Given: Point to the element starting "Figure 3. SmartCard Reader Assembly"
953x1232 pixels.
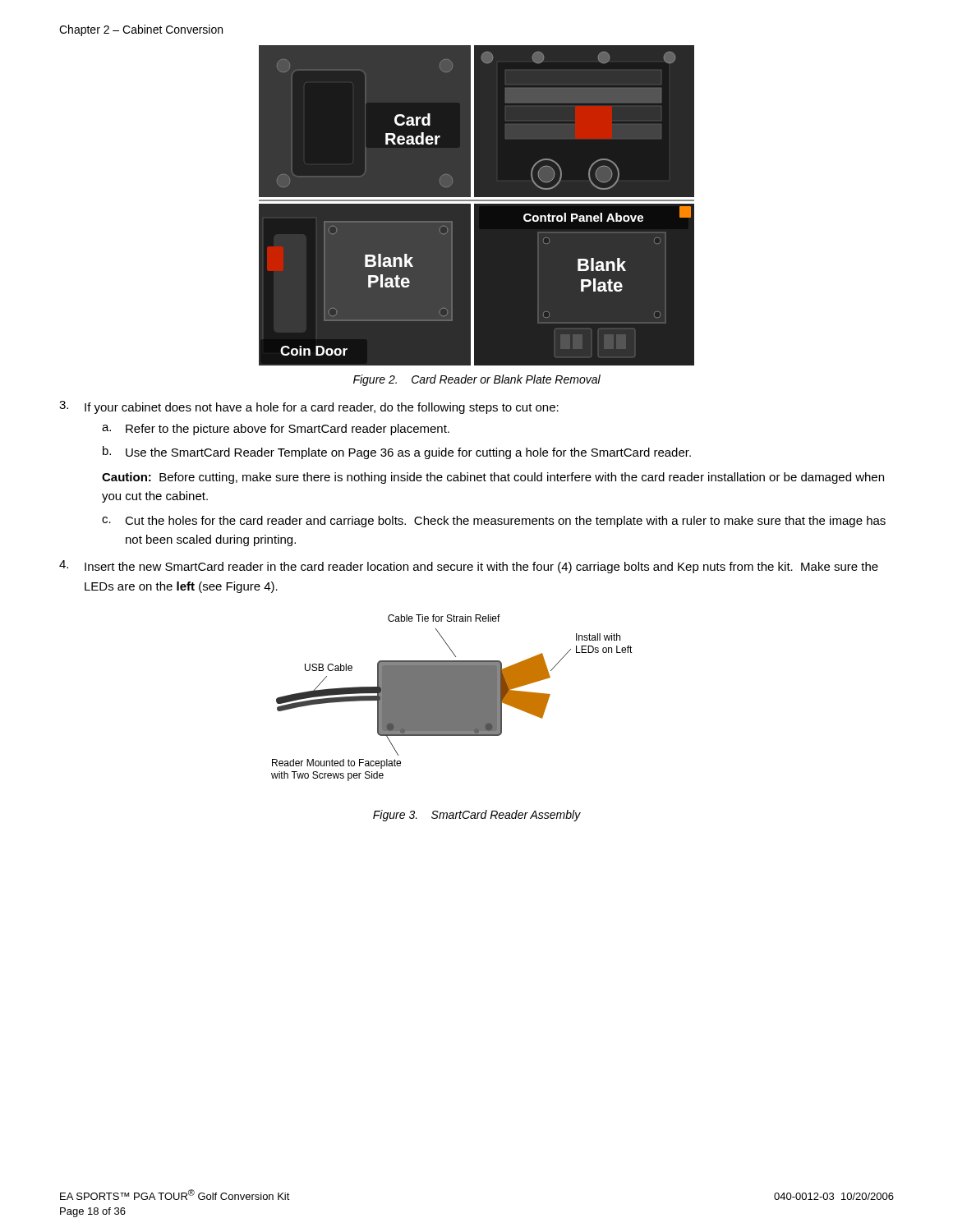Looking at the screenshot, I should (x=476, y=815).
